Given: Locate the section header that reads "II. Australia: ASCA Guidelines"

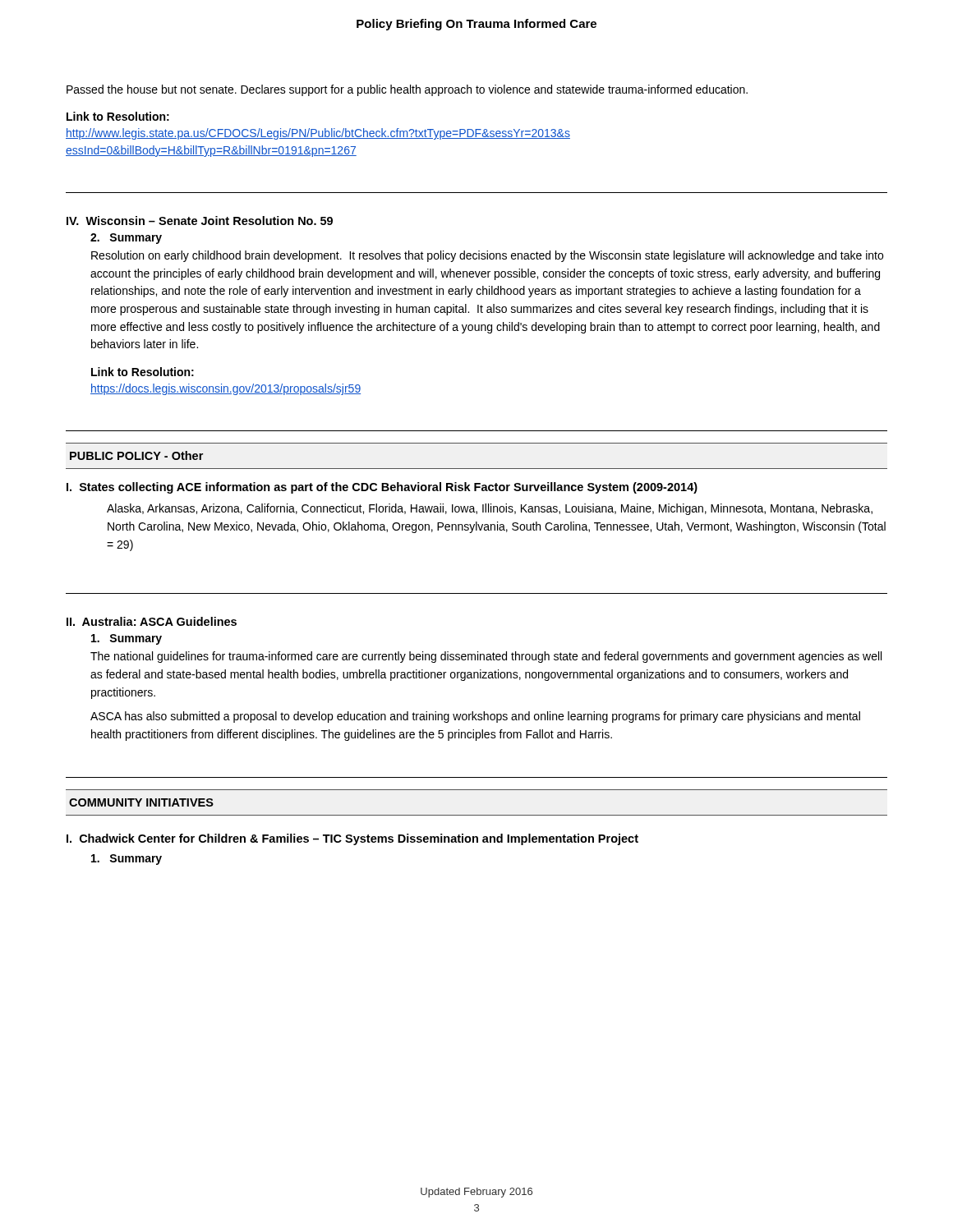Looking at the screenshot, I should [x=151, y=622].
